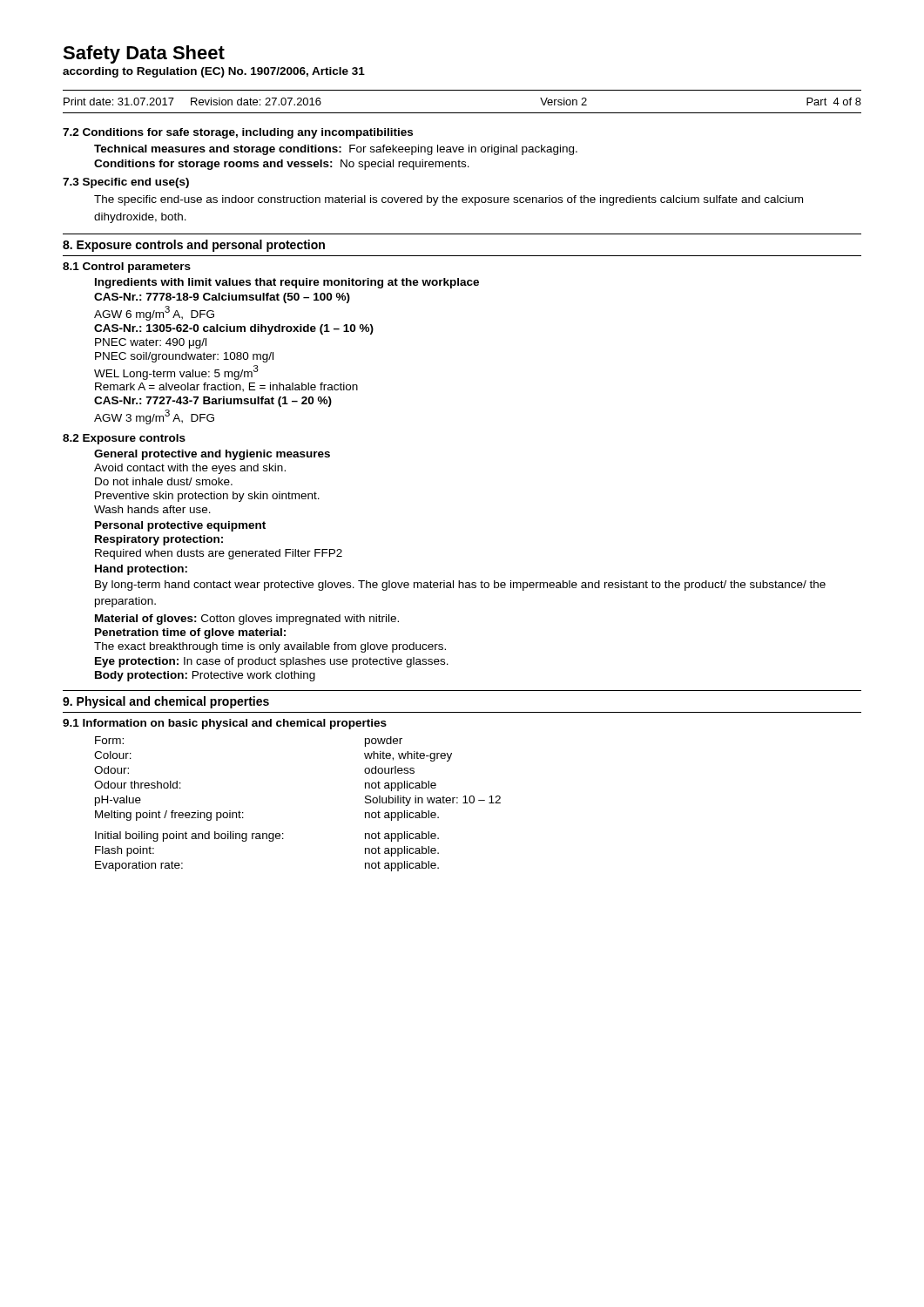This screenshot has width=924, height=1307.
Task: Select the text starting "Remark A = alveolar fraction, E = inhalable"
Action: pyautogui.click(x=226, y=387)
